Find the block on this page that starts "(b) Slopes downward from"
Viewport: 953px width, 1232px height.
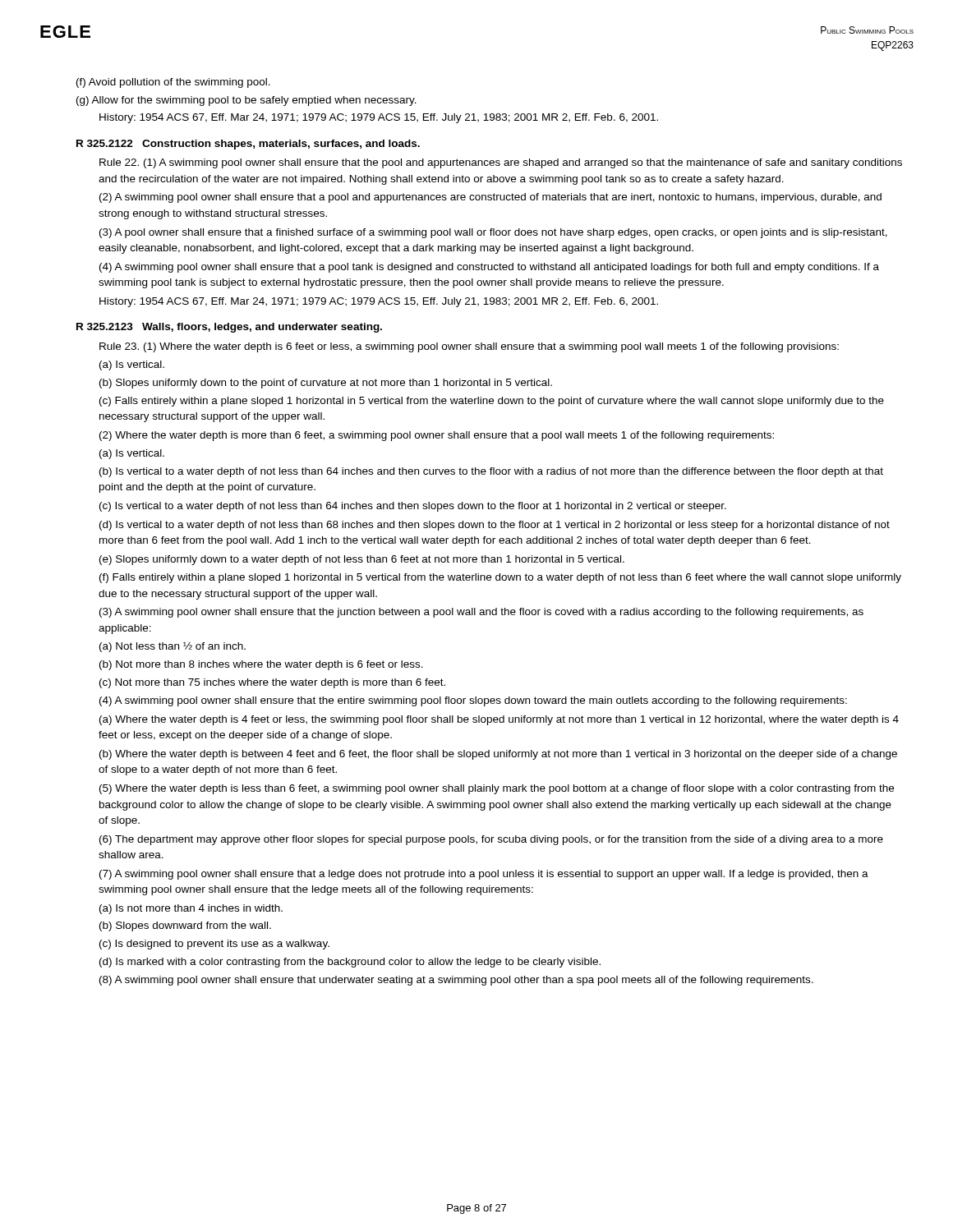pyautogui.click(x=185, y=926)
